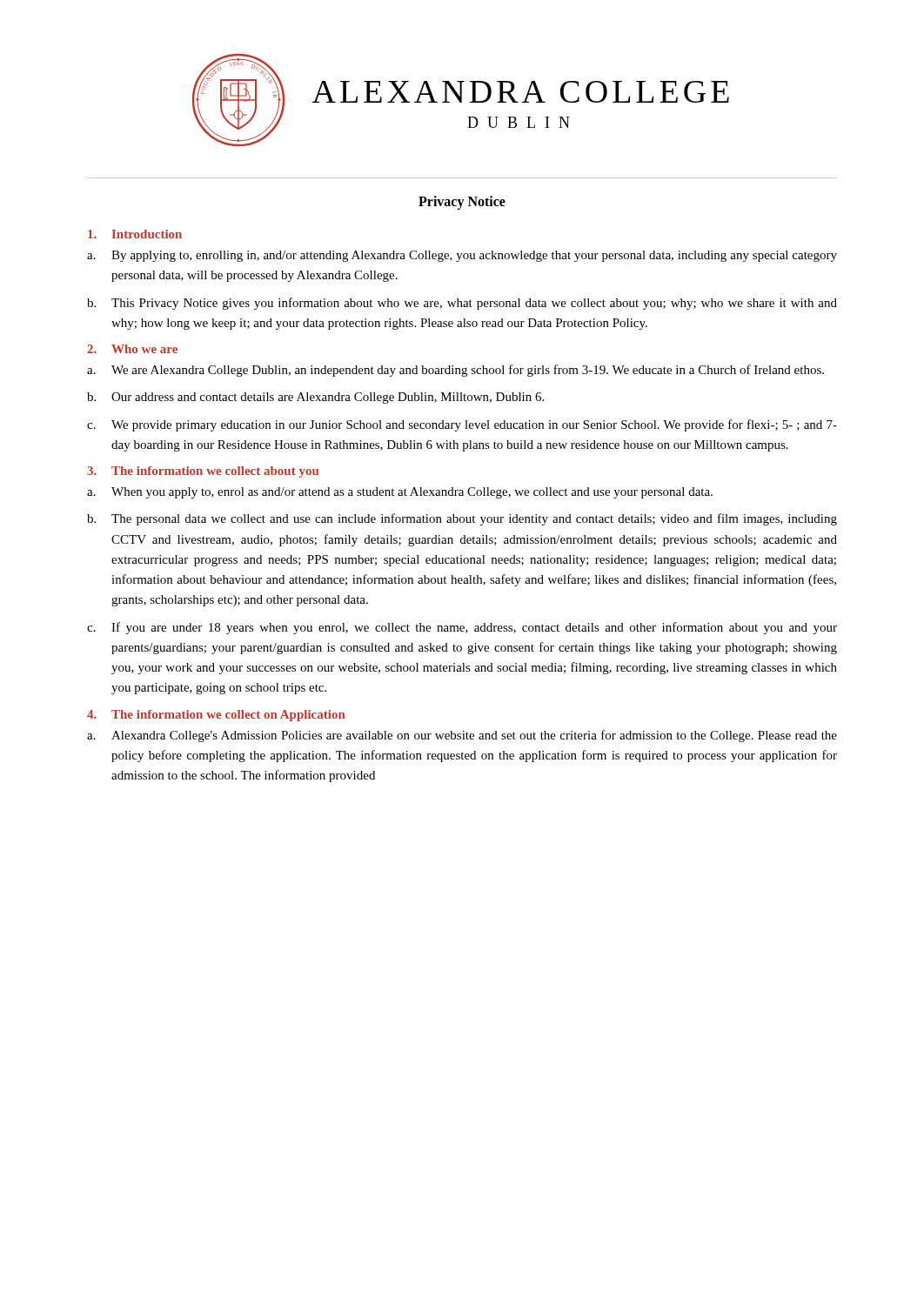Locate the list item that says "a. When you apply to, enrol"
The width and height of the screenshot is (924, 1305).
click(x=462, y=492)
